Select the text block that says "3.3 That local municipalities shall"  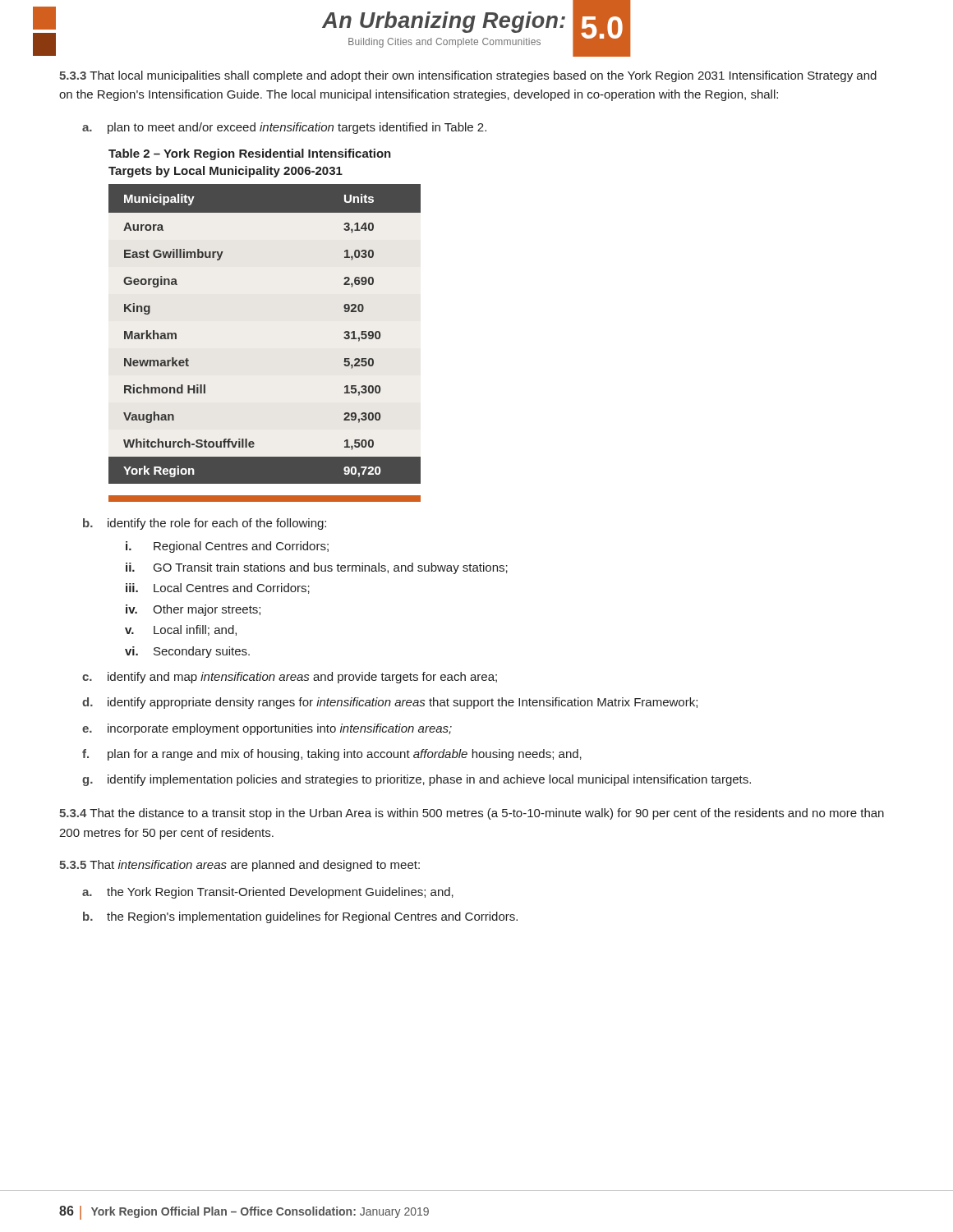pyautogui.click(x=468, y=85)
